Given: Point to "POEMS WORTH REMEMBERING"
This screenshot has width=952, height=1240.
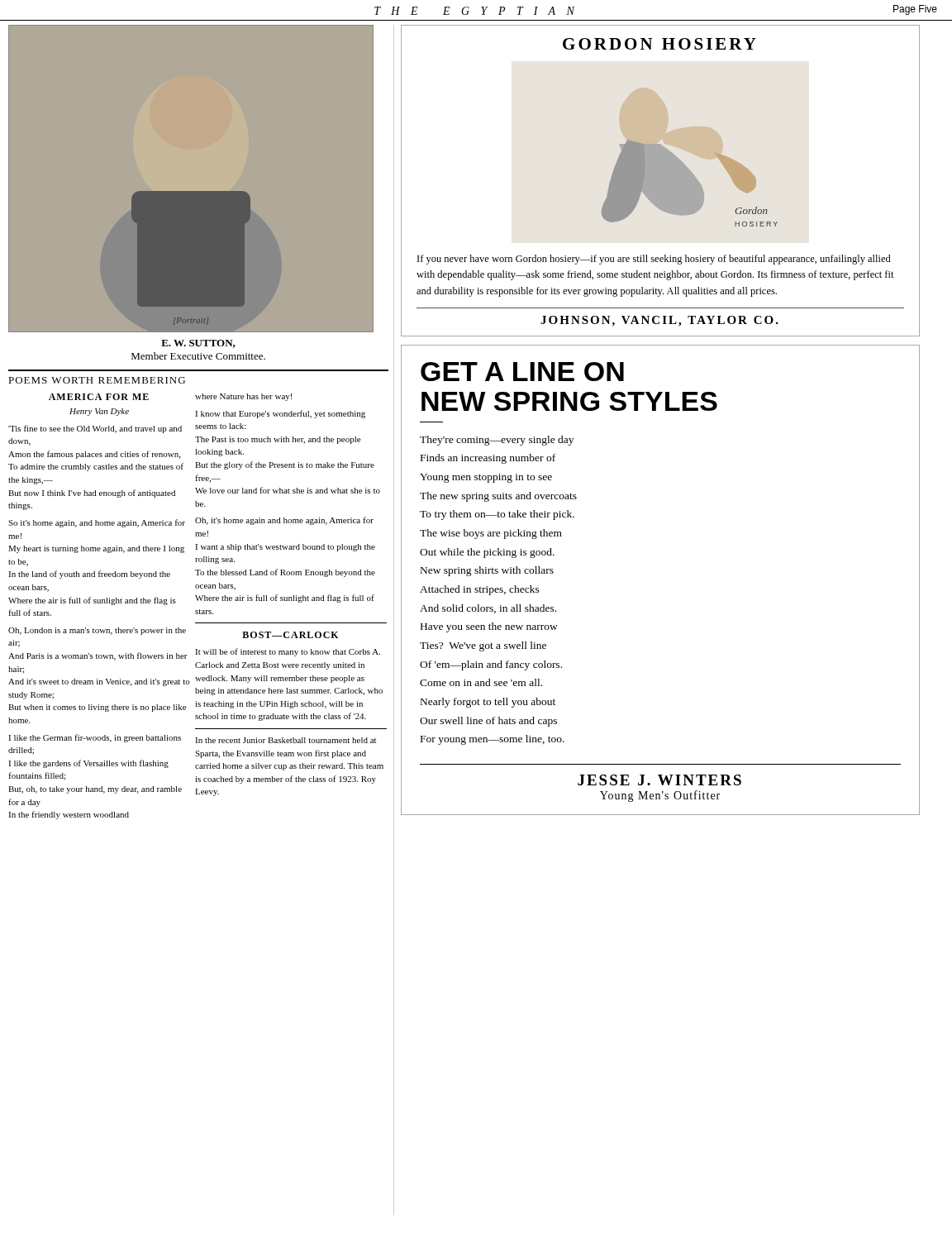Looking at the screenshot, I should coord(97,380).
